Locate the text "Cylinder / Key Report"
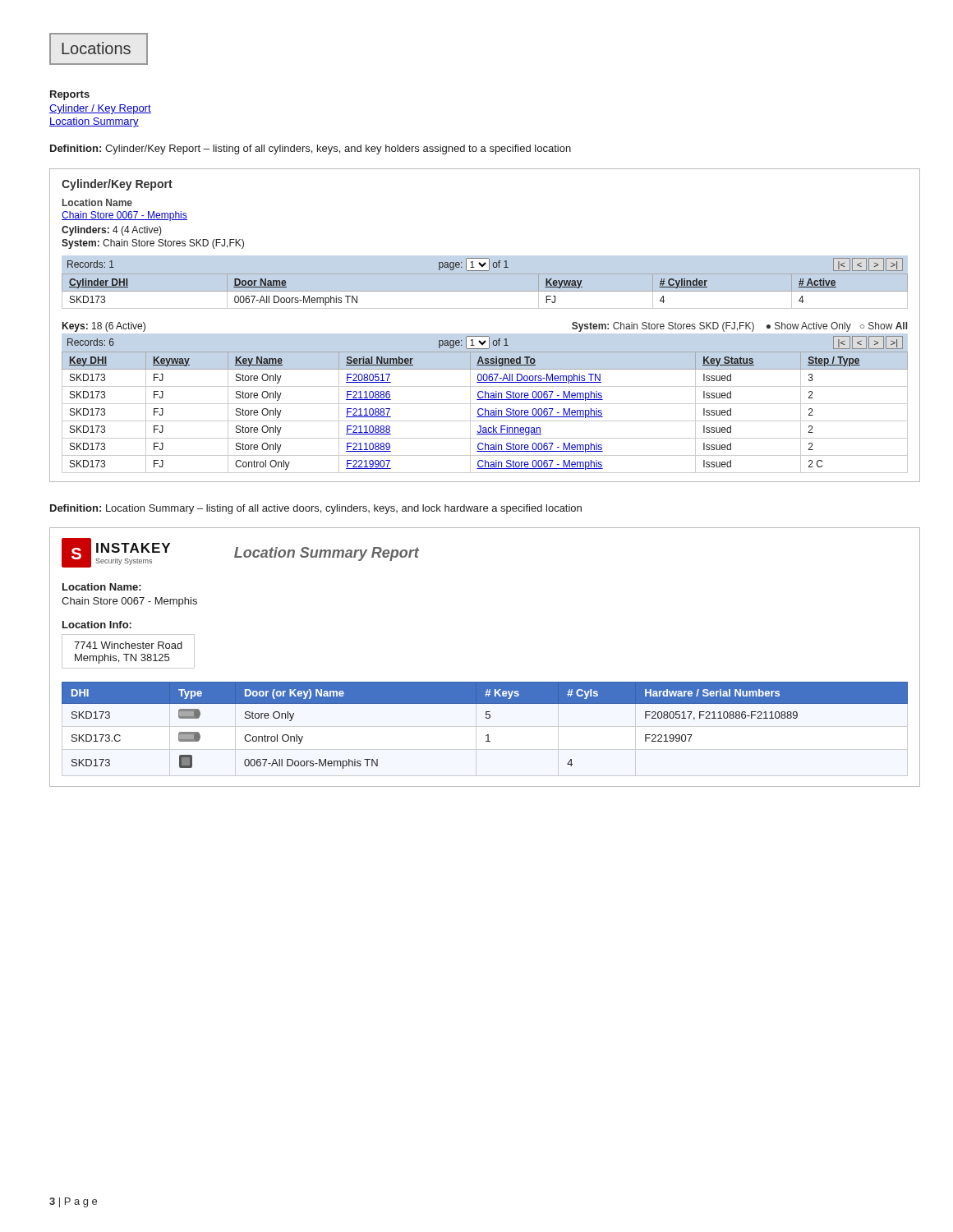The width and height of the screenshot is (953, 1232). [100, 109]
